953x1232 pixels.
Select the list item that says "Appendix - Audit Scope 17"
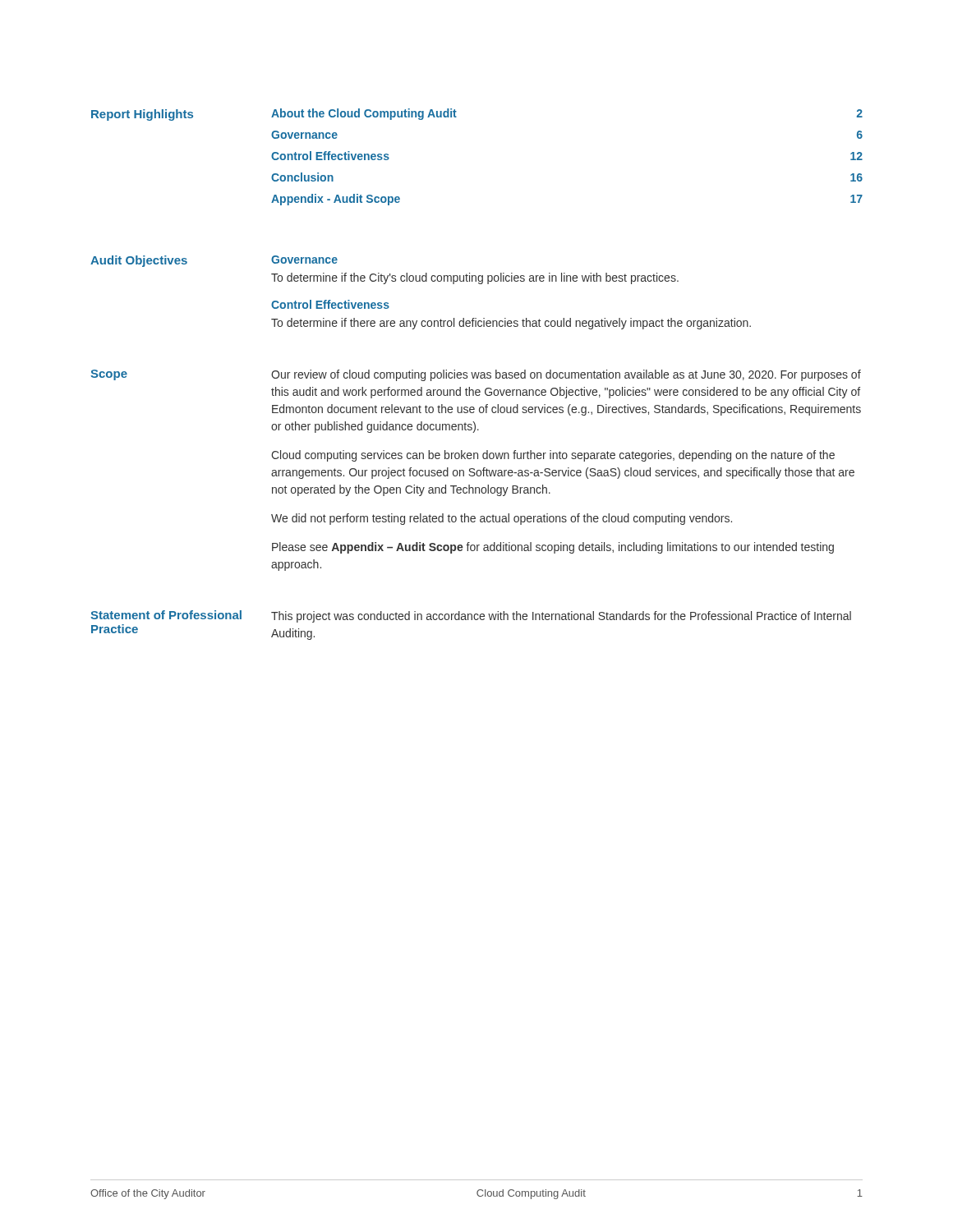point(340,199)
